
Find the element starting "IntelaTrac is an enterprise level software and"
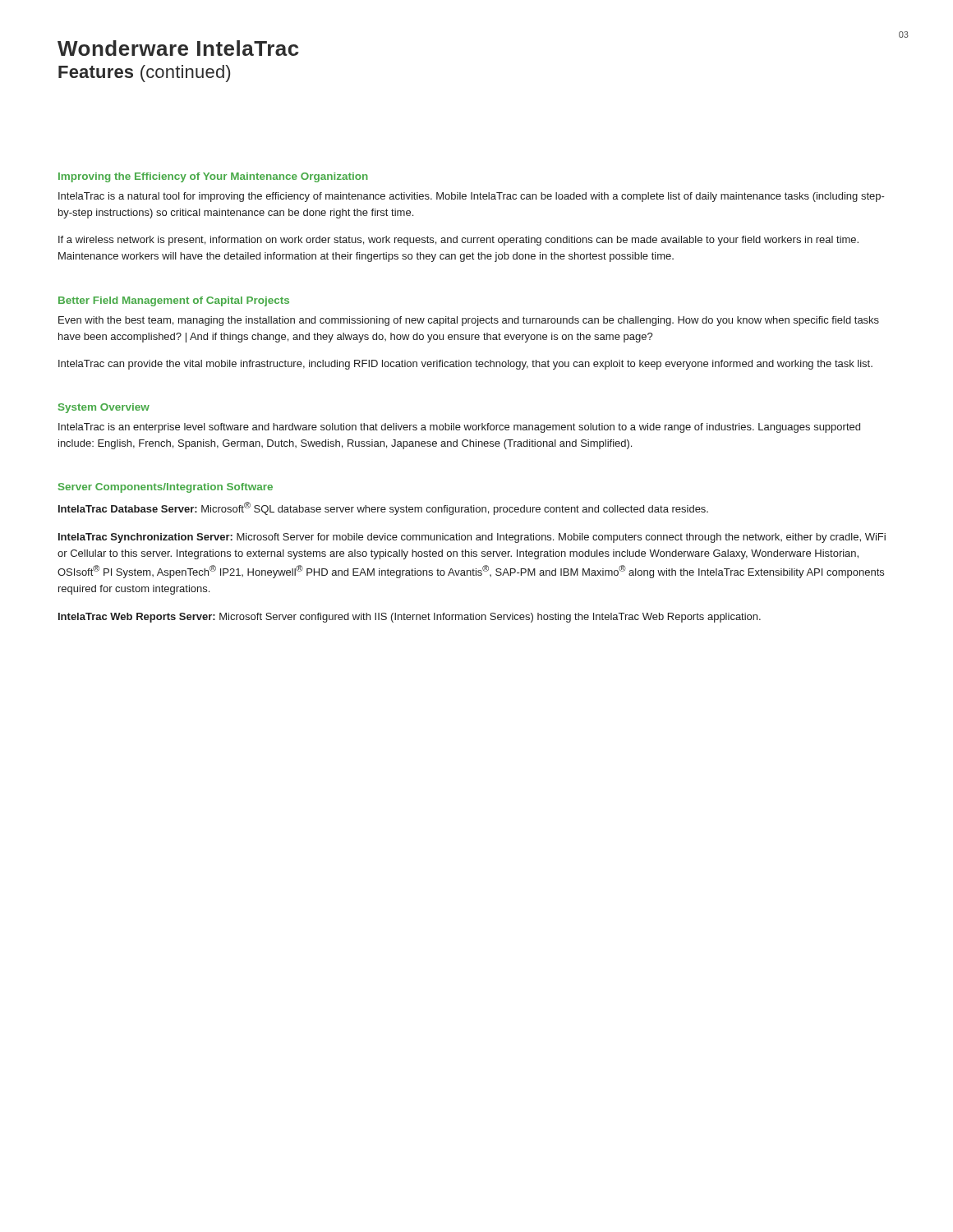coord(459,435)
